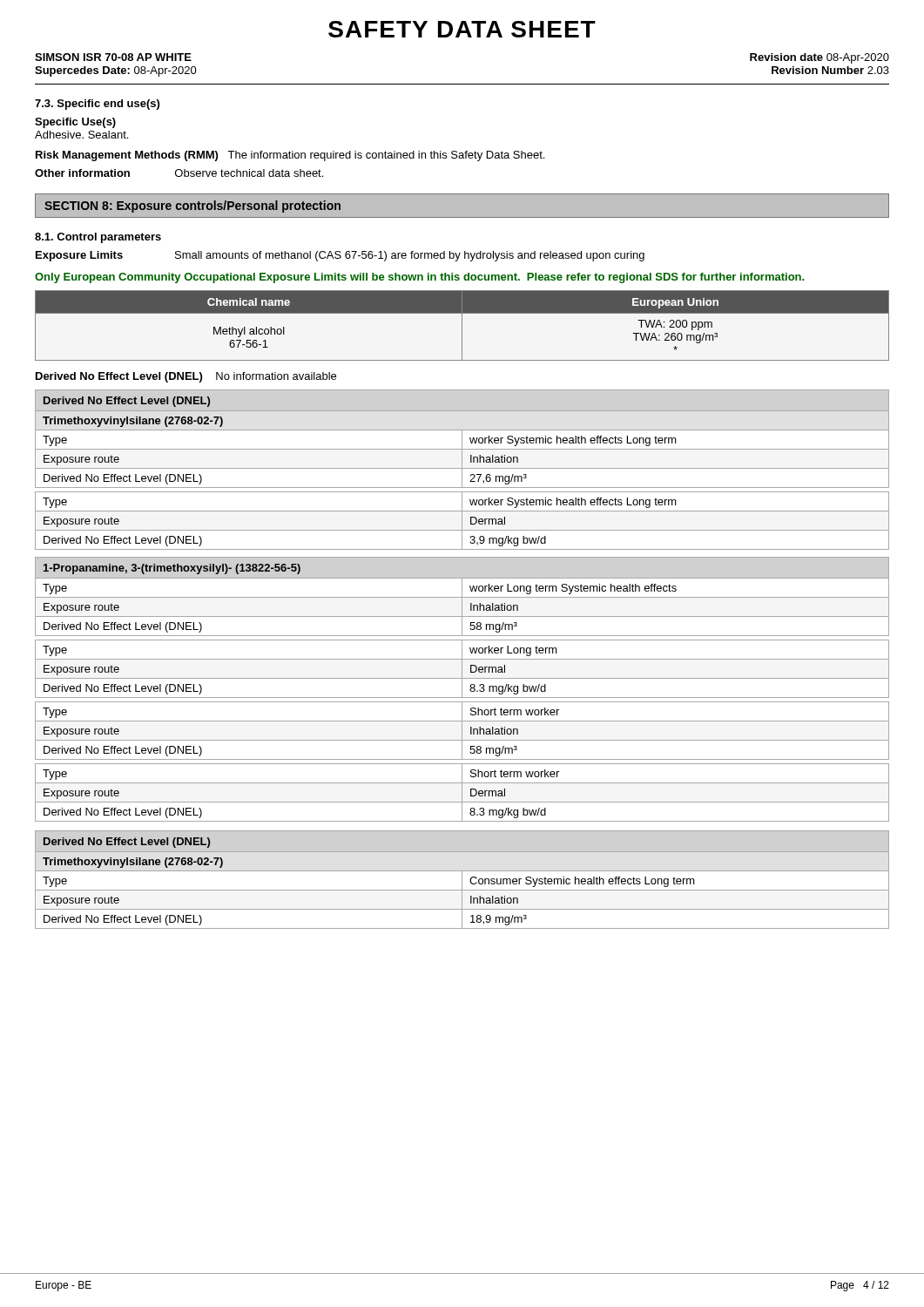Screen dimensions: 1307x924
Task: Navigate to the text block starting "Risk Management Methods (RMM)"
Action: (x=290, y=155)
